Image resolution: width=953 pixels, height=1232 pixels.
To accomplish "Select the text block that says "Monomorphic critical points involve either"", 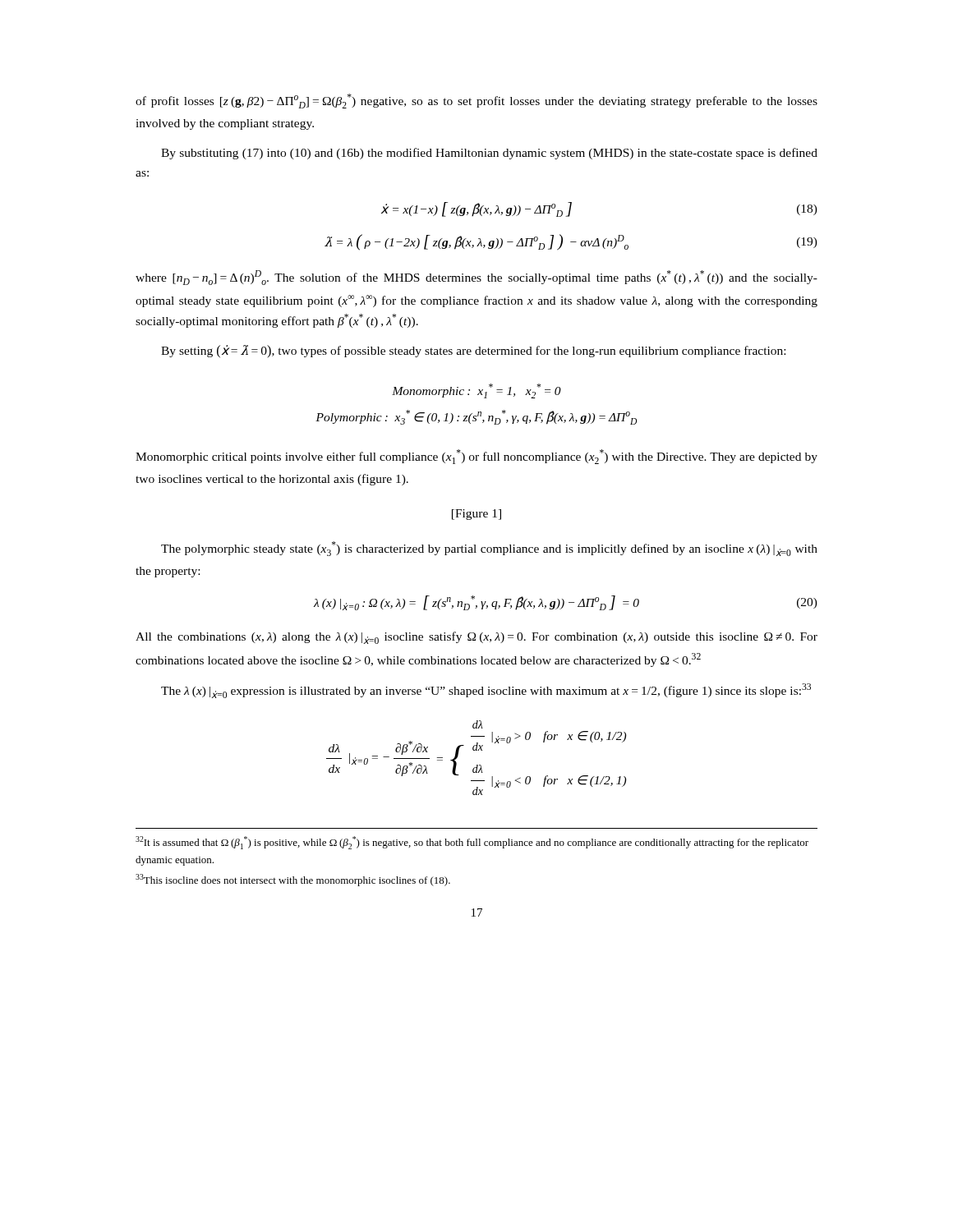I will point(476,466).
